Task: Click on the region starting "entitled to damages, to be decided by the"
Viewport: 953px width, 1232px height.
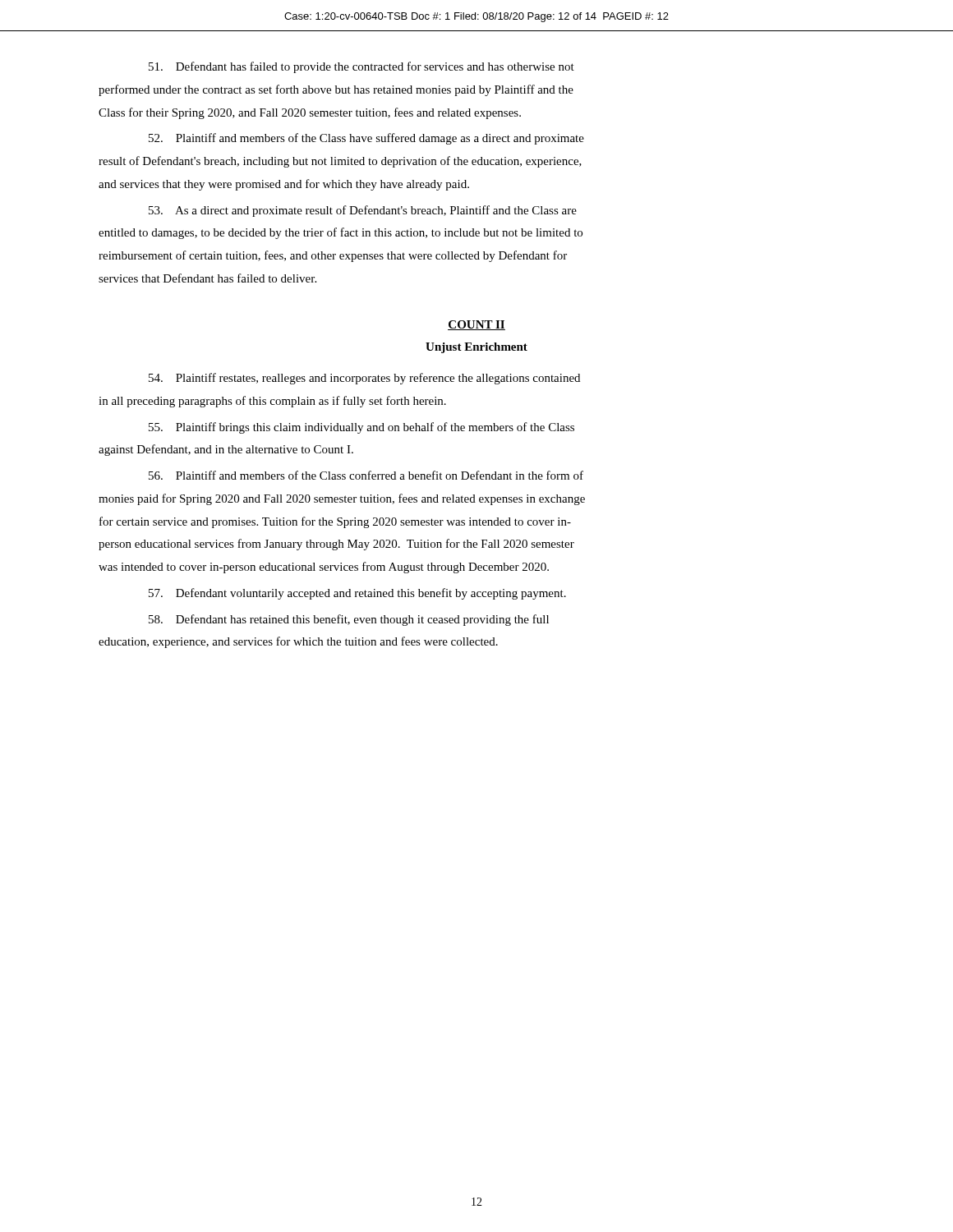Action: click(x=341, y=233)
